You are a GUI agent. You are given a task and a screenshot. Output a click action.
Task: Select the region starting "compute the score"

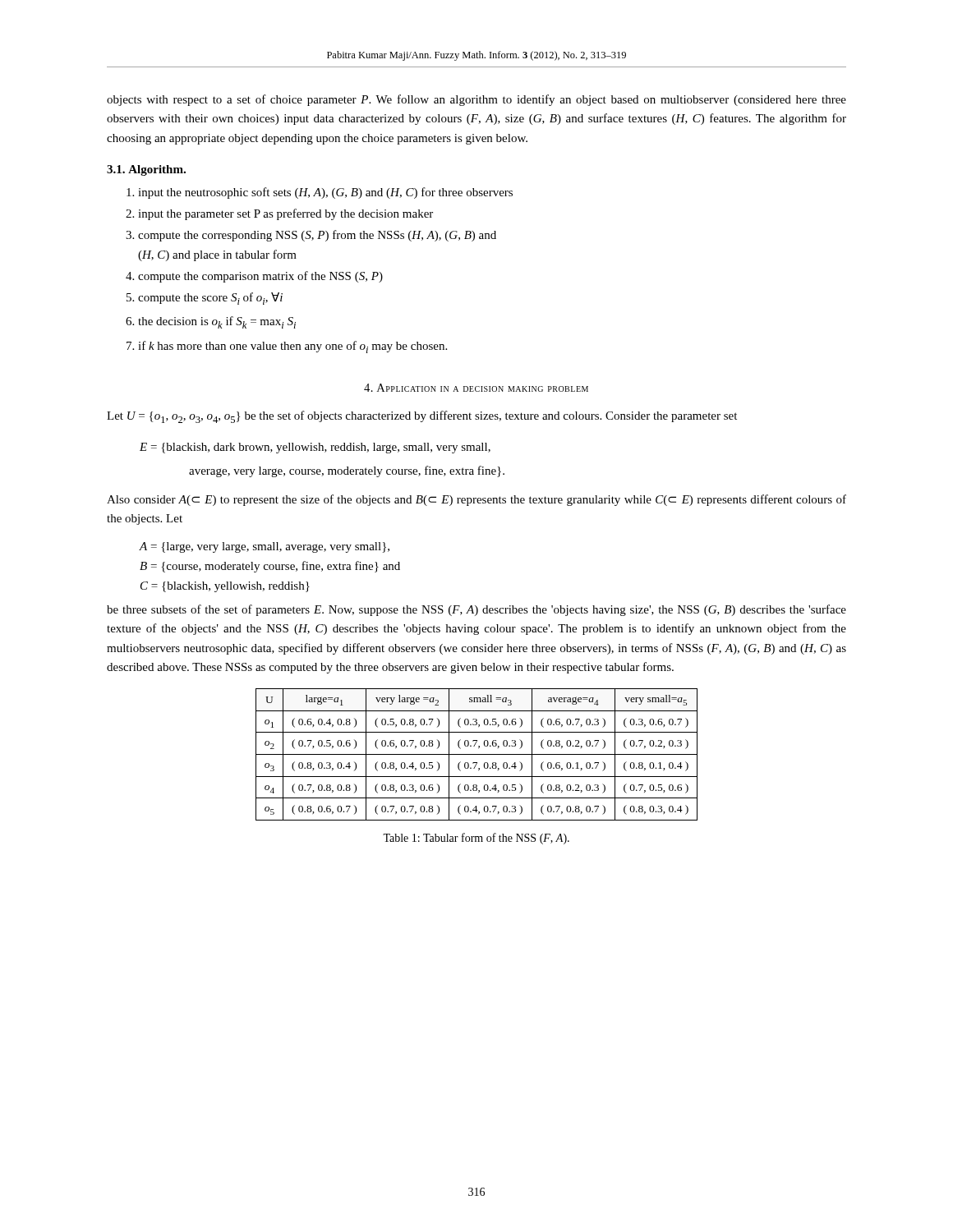(x=210, y=299)
